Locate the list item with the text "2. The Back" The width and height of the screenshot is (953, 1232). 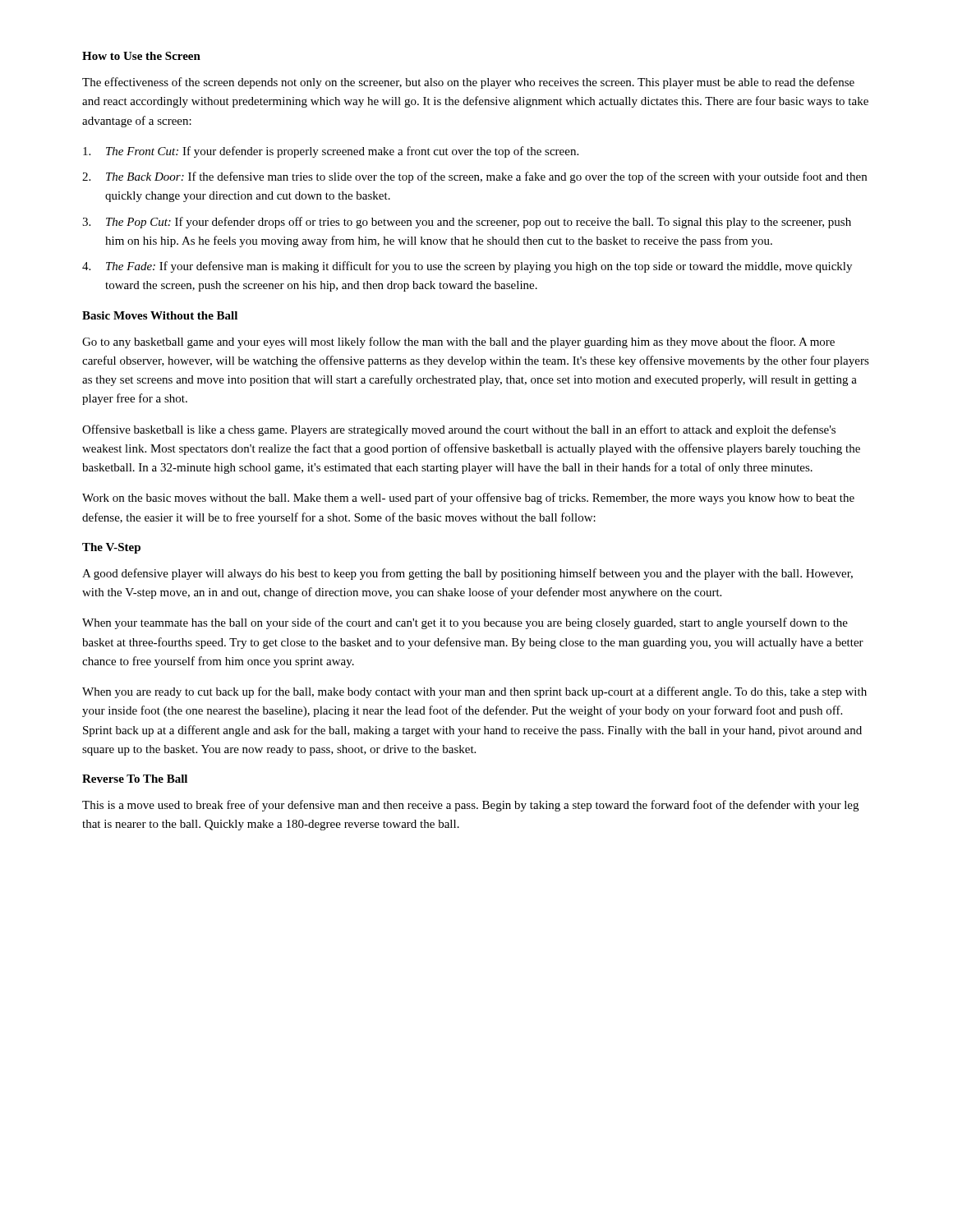[x=476, y=187]
